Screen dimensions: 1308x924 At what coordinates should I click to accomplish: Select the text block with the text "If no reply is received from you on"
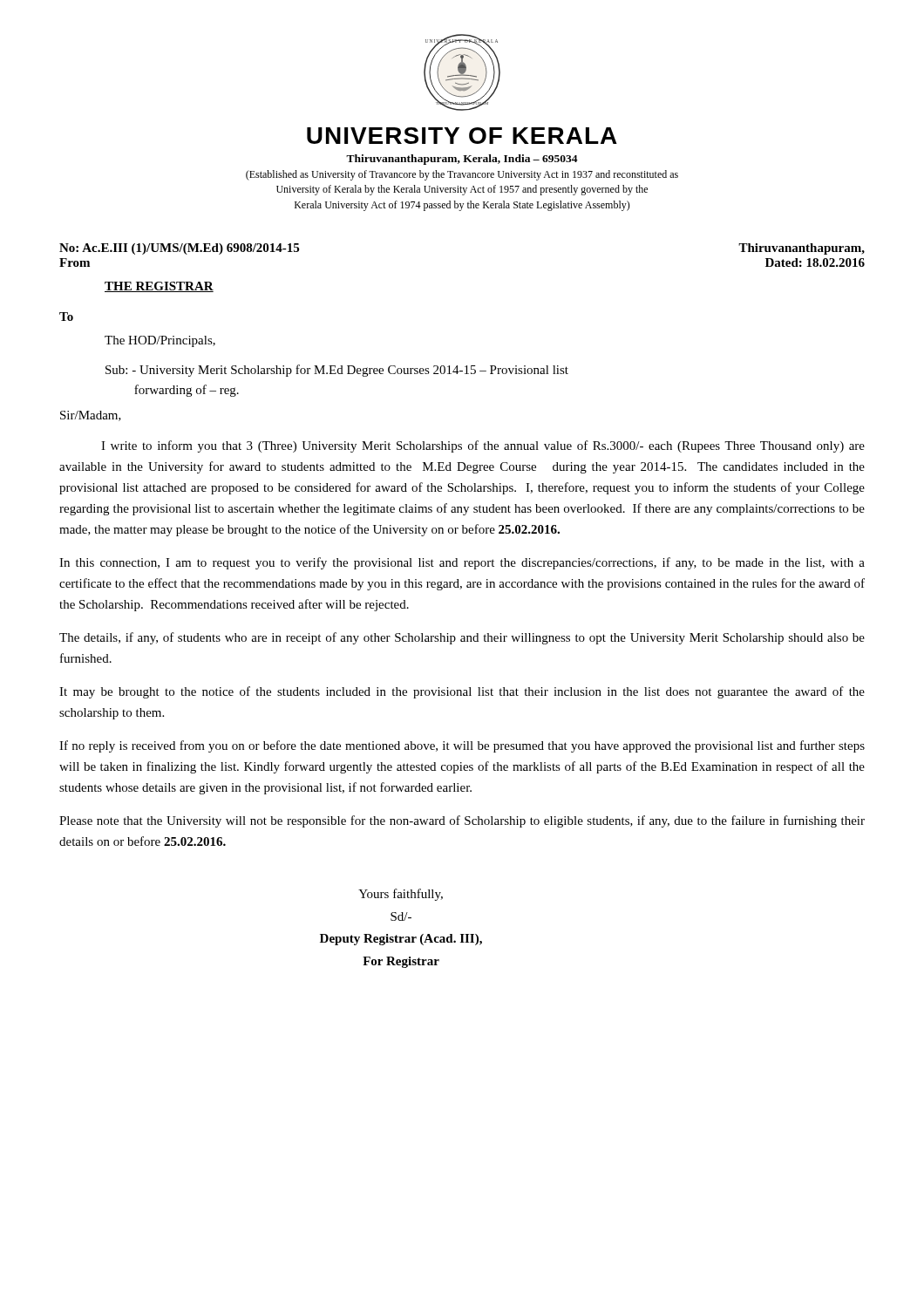click(462, 767)
